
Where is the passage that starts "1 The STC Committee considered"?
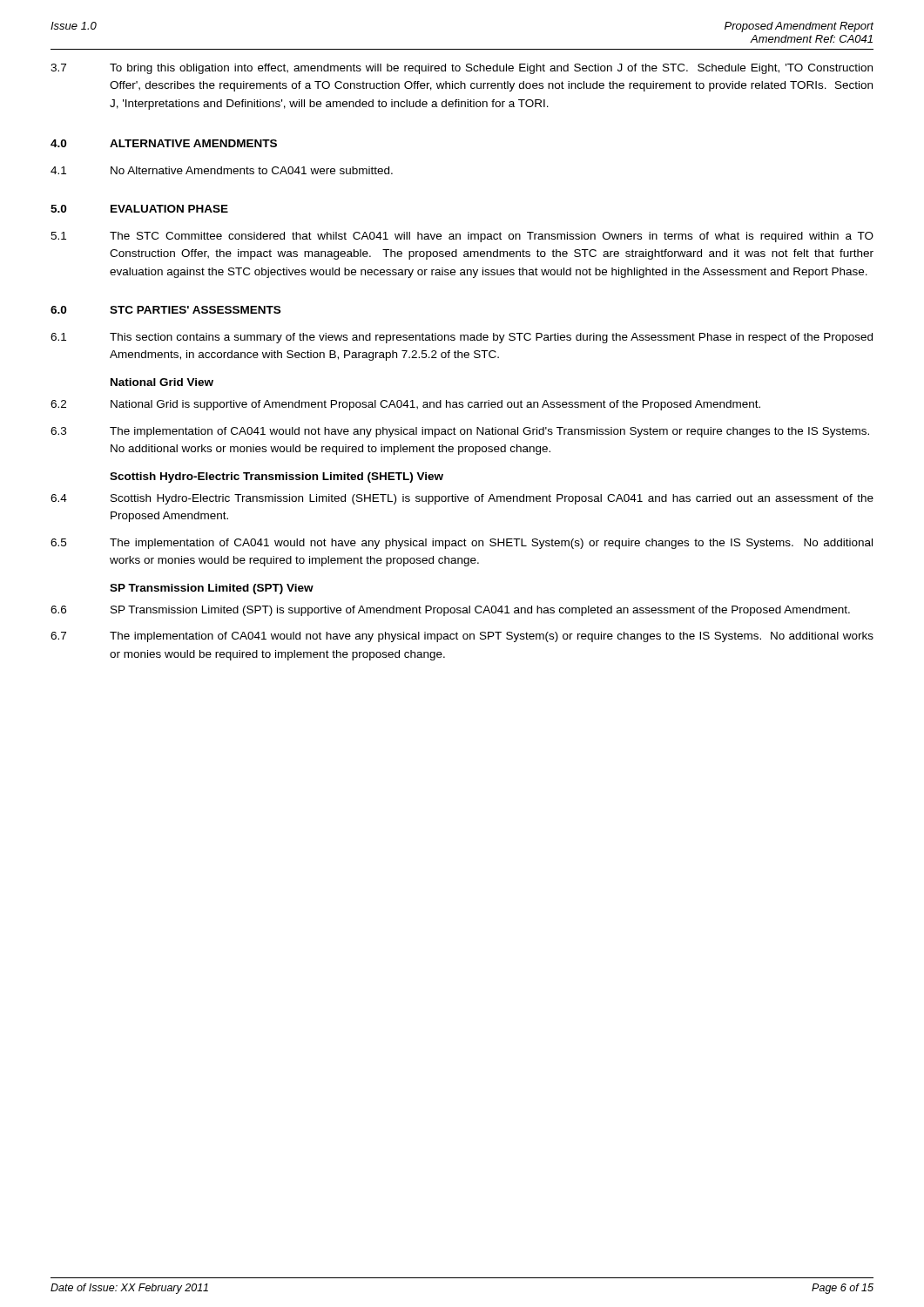coord(462,254)
